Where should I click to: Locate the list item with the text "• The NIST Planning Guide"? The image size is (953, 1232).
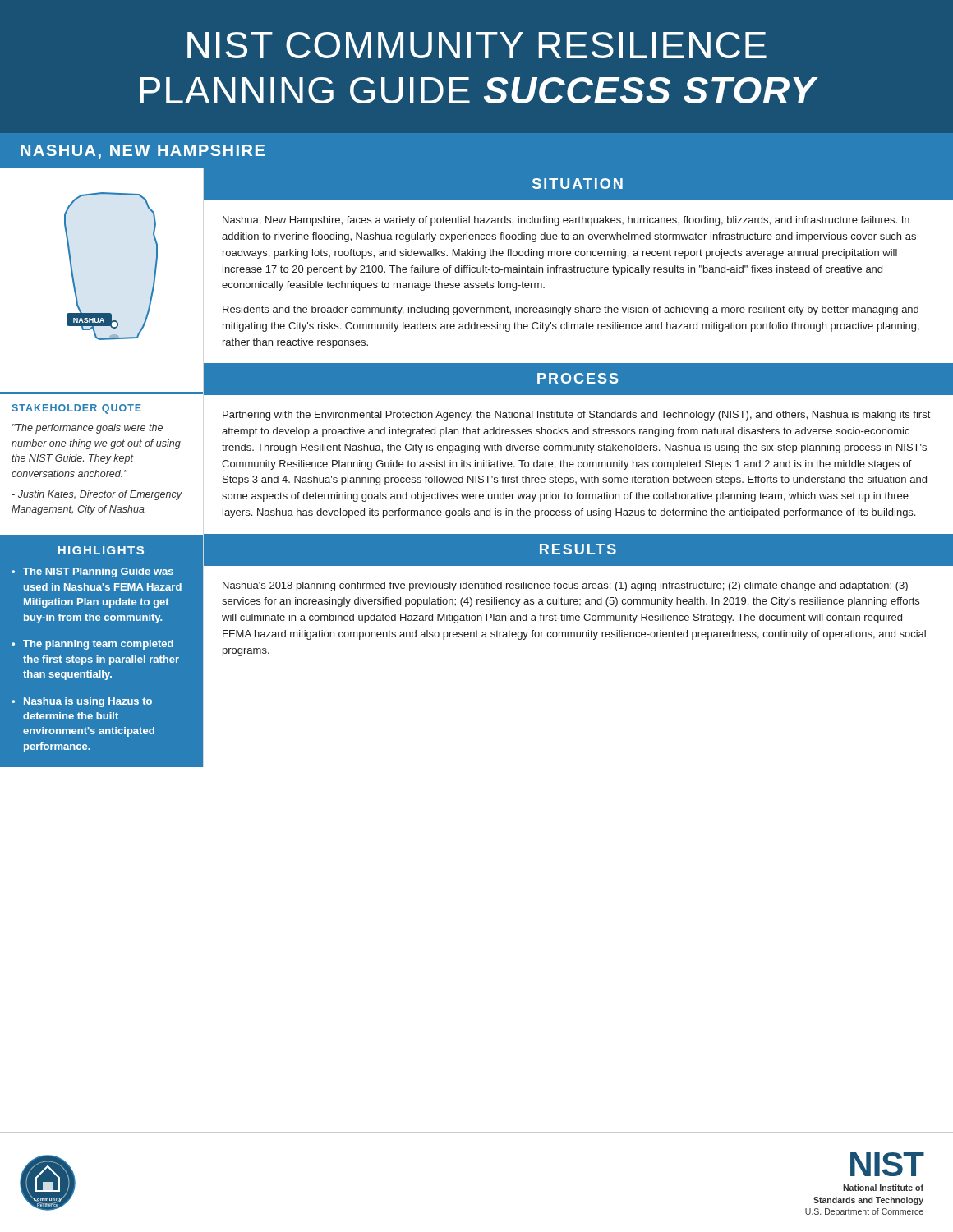point(97,594)
